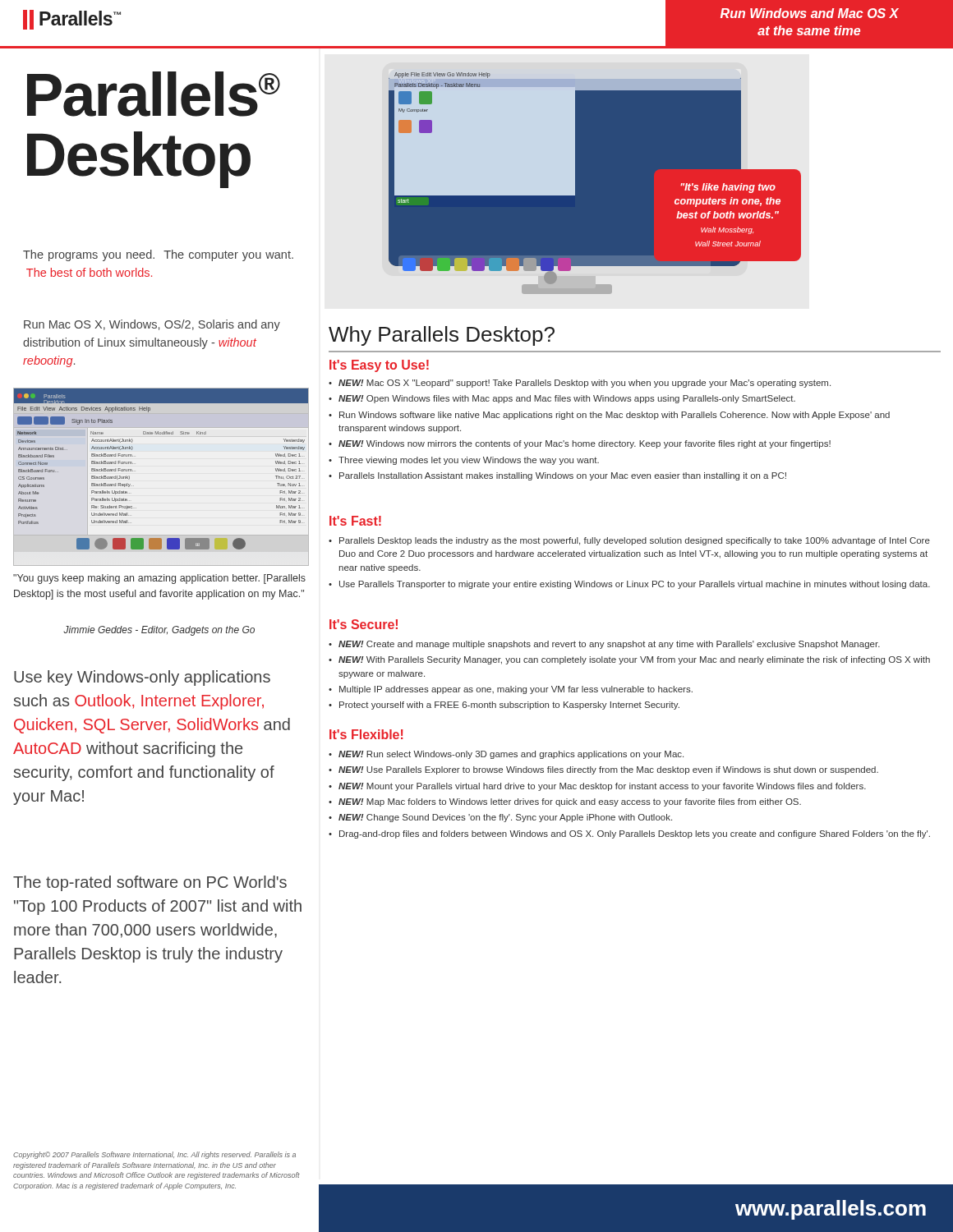Viewport: 953px width, 1232px height.
Task: Locate the section header containing "It's Flexible!"
Action: (x=366, y=735)
